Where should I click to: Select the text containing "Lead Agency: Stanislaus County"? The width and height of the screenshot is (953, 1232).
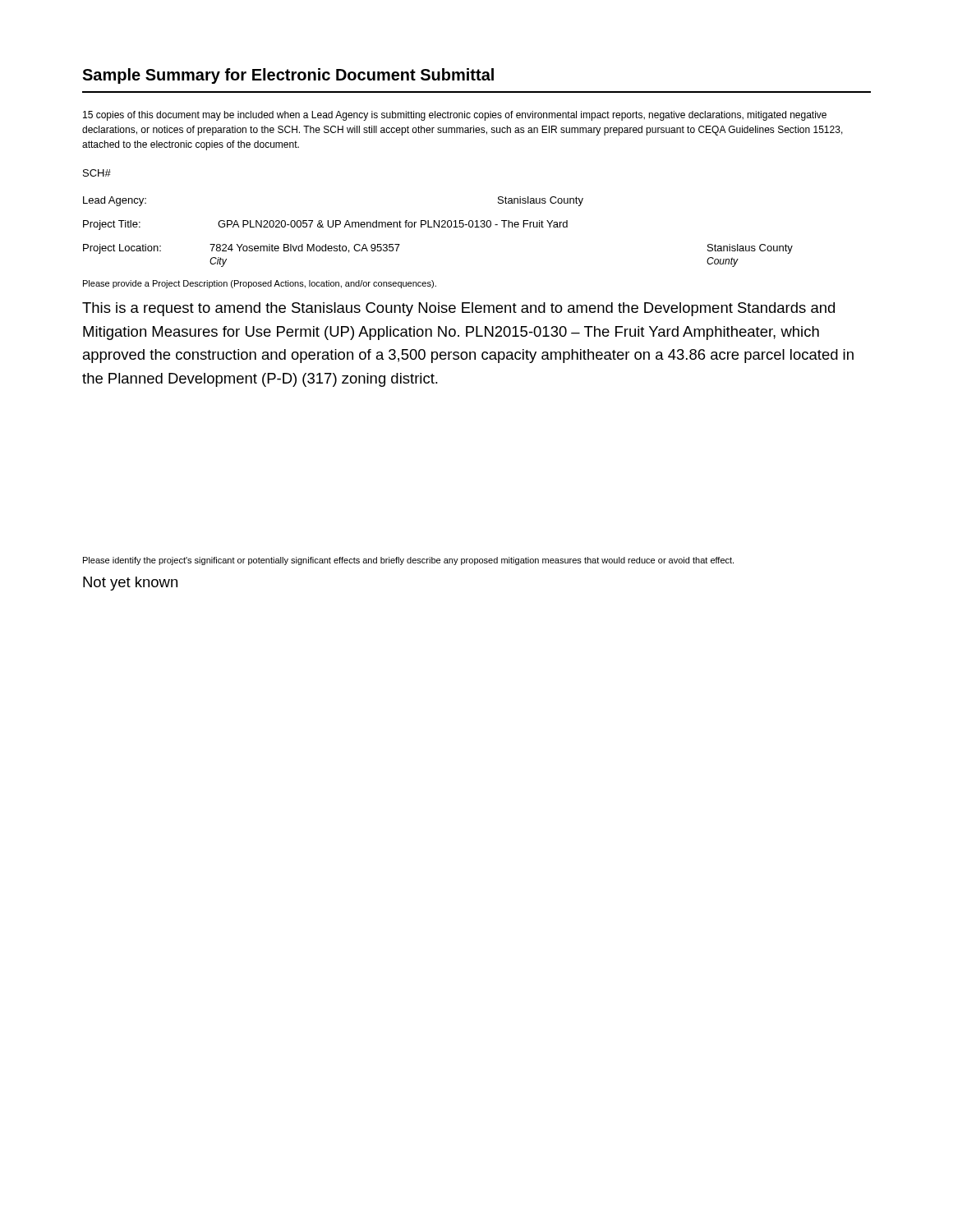point(111,201)
